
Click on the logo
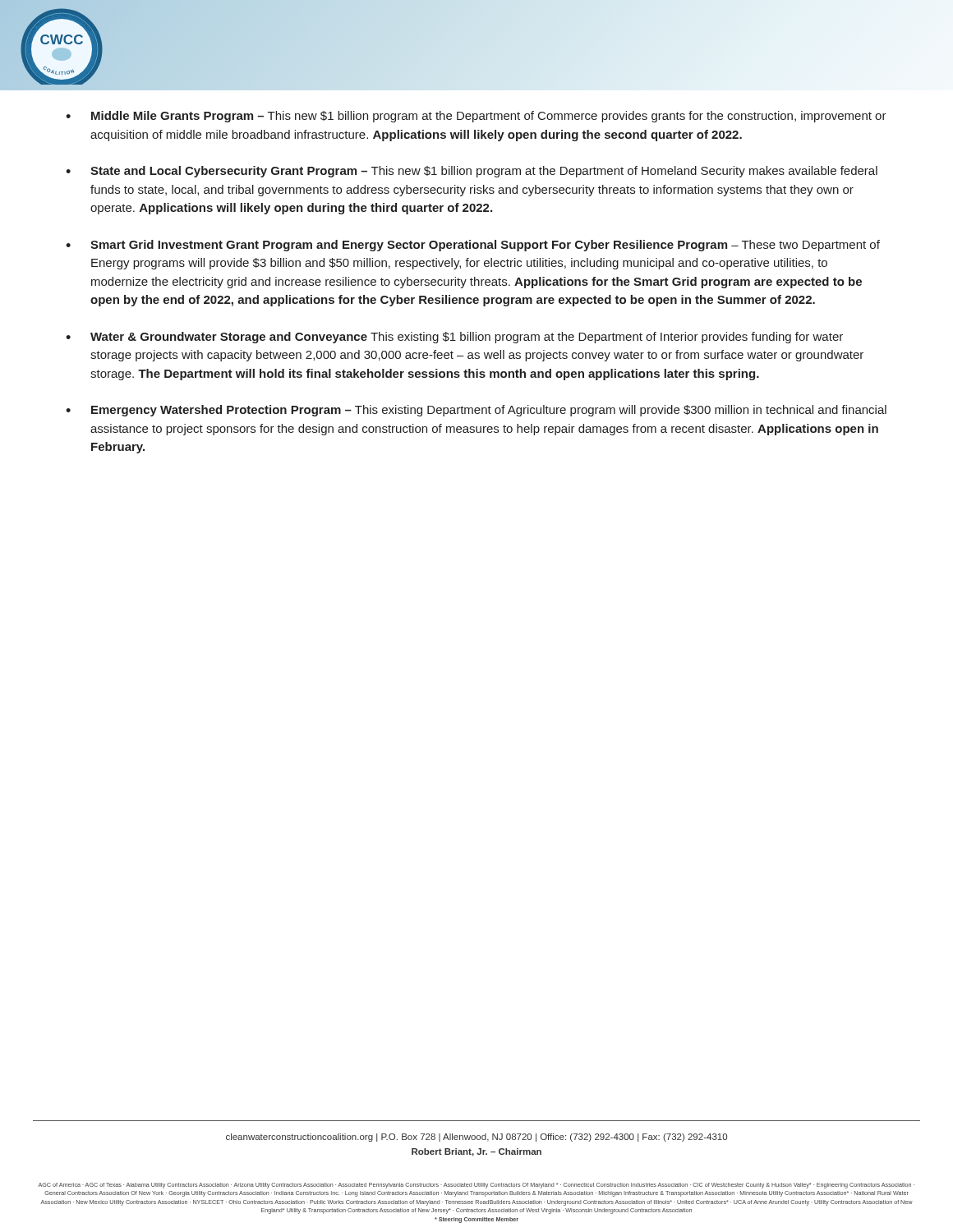tap(70, 47)
